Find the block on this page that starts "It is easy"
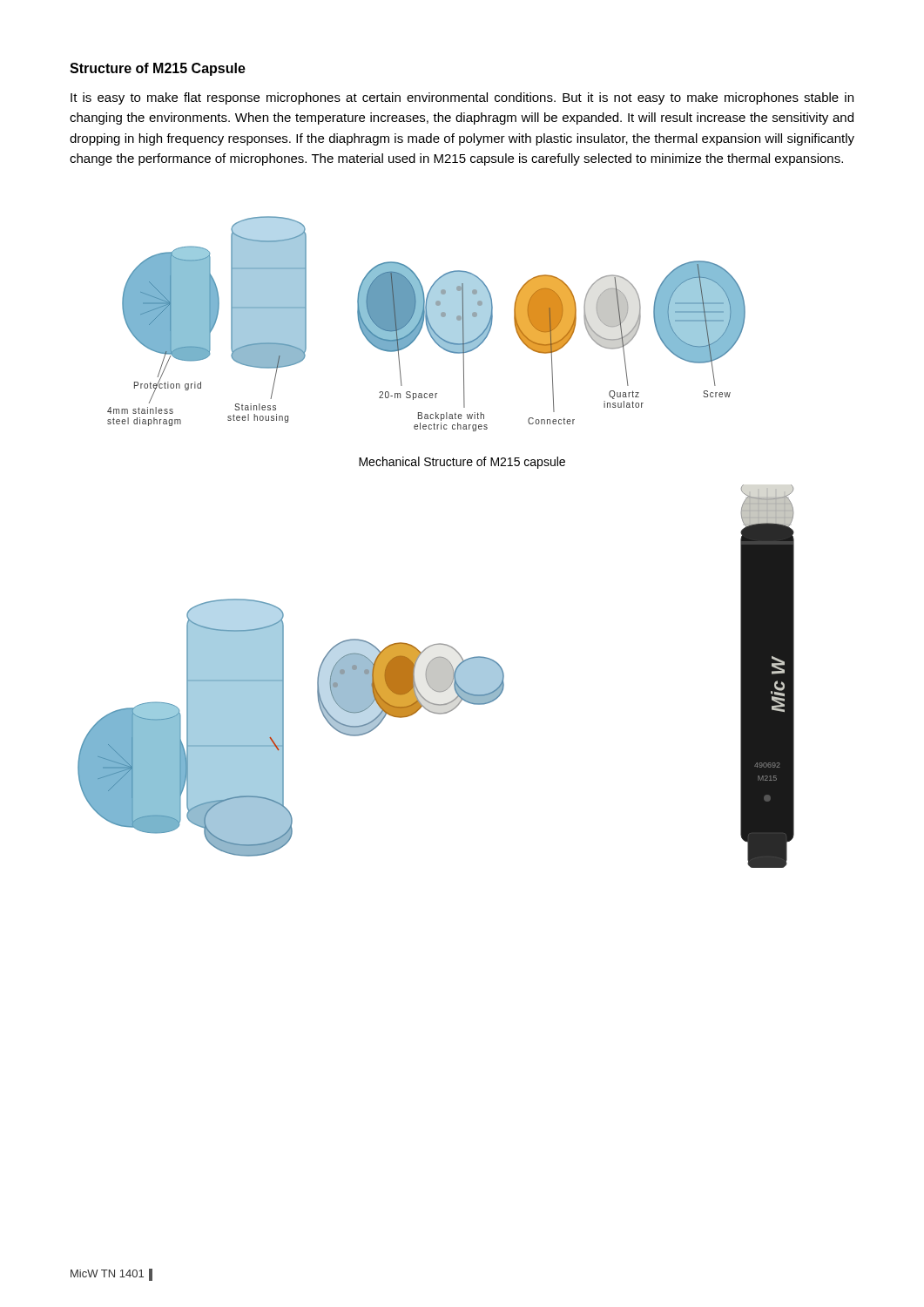Screen dimensions: 1307x924 (x=462, y=128)
